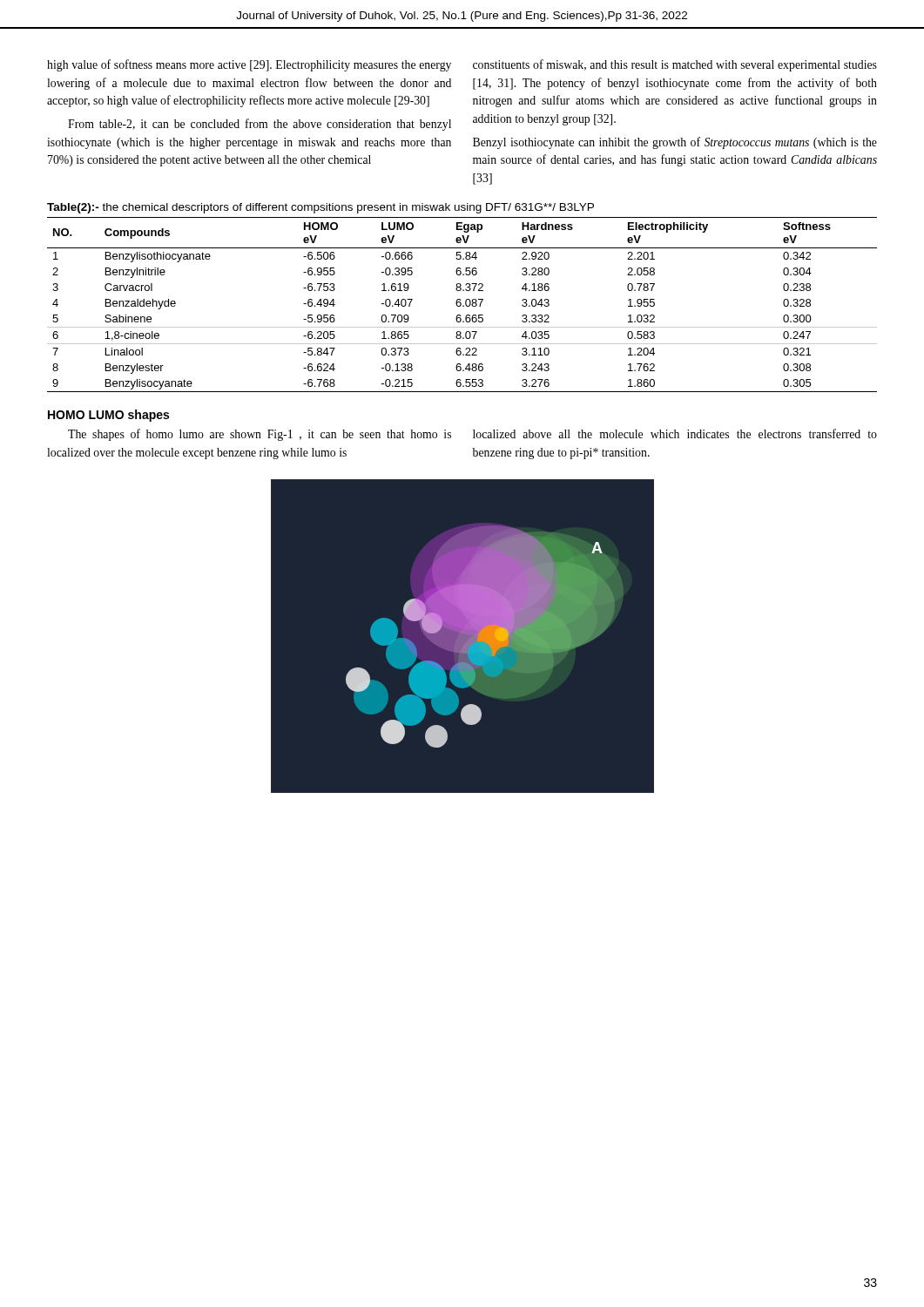Click the photo
Viewport: 924px width, 1307px height.
pos(462,636)
